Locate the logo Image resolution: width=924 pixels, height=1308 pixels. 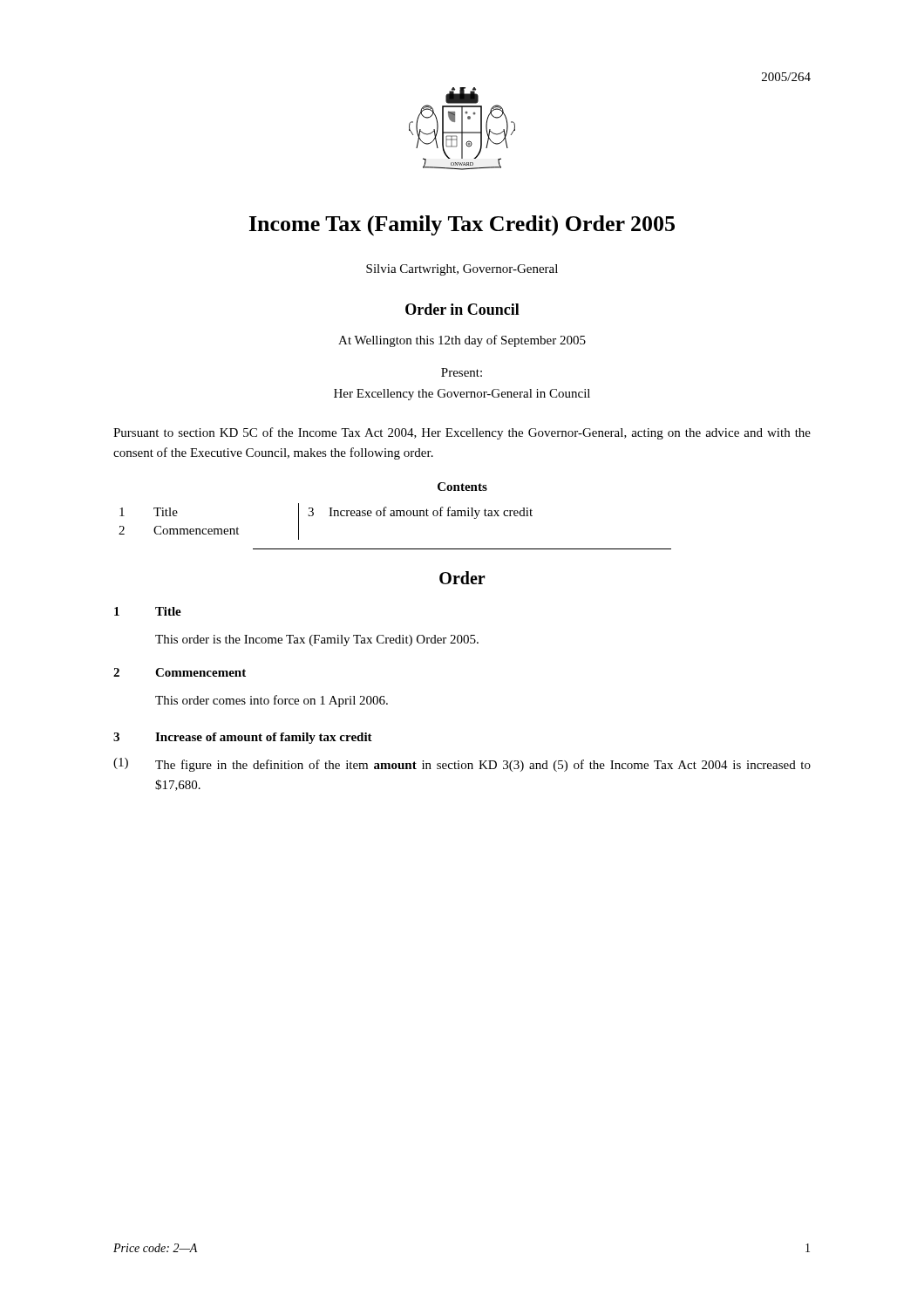click(462, 141)
